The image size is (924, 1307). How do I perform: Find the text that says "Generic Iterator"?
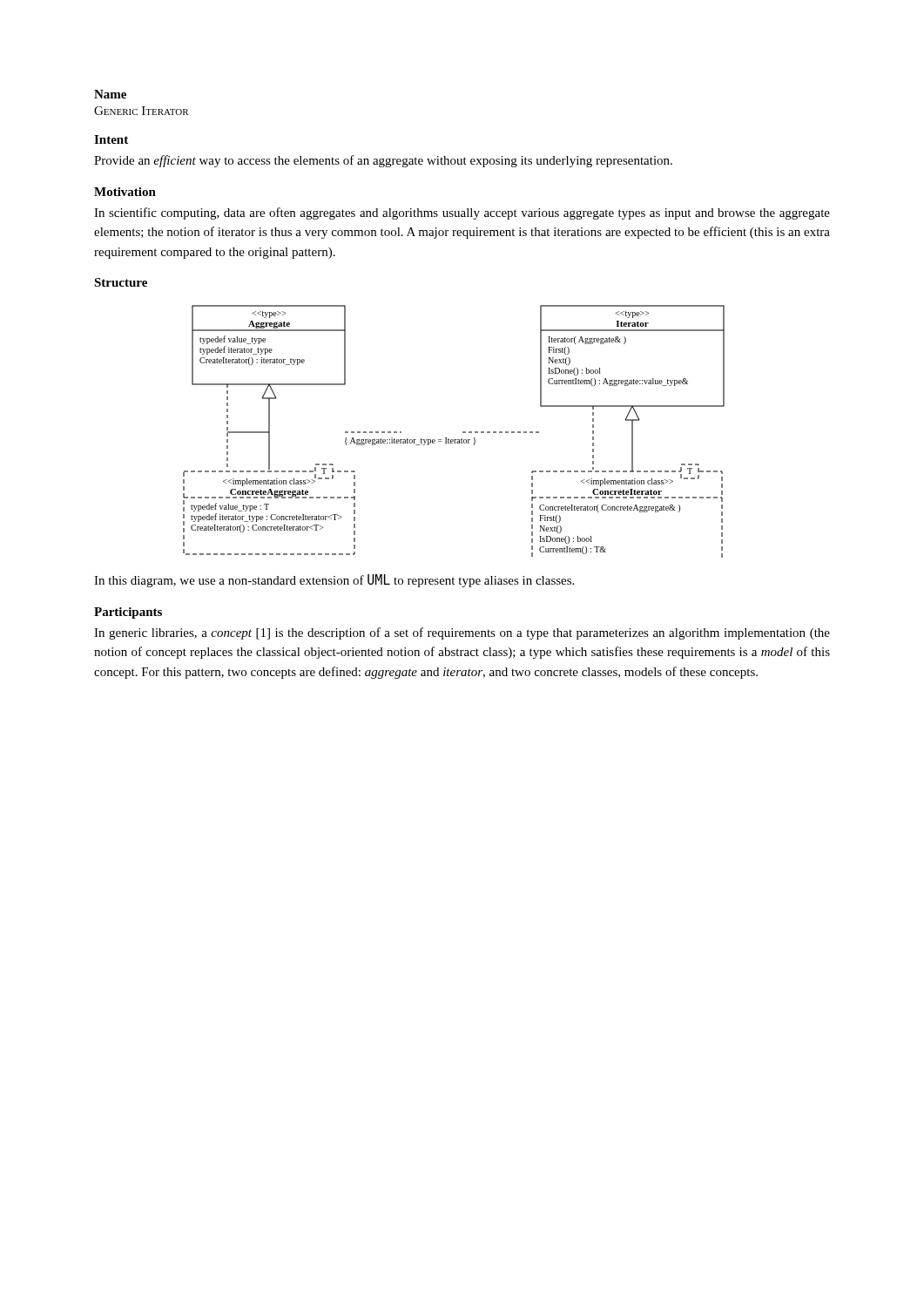[x=141, y=111]
